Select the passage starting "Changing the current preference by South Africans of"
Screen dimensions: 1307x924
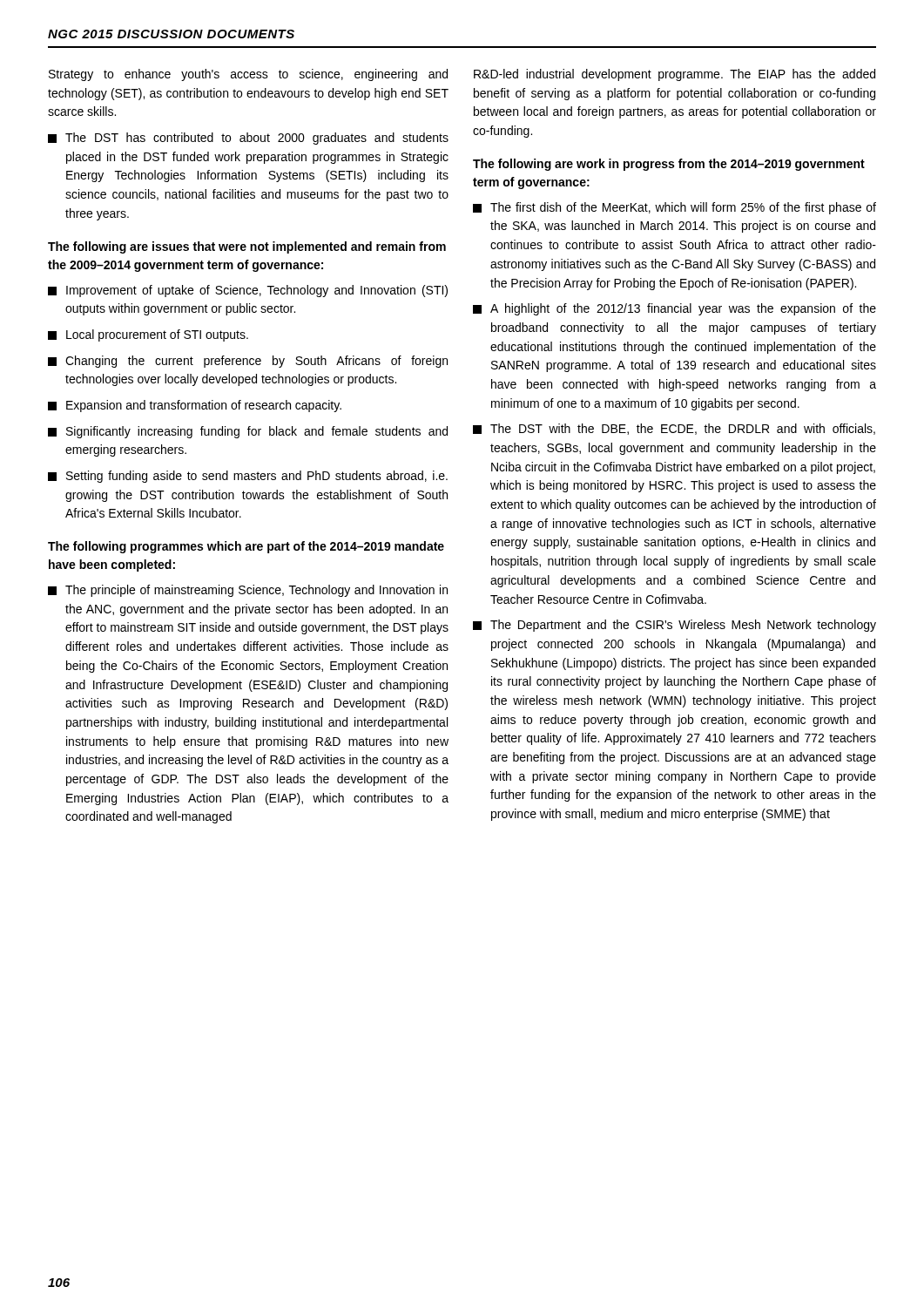pyautogui.click(x=248, y=371)
